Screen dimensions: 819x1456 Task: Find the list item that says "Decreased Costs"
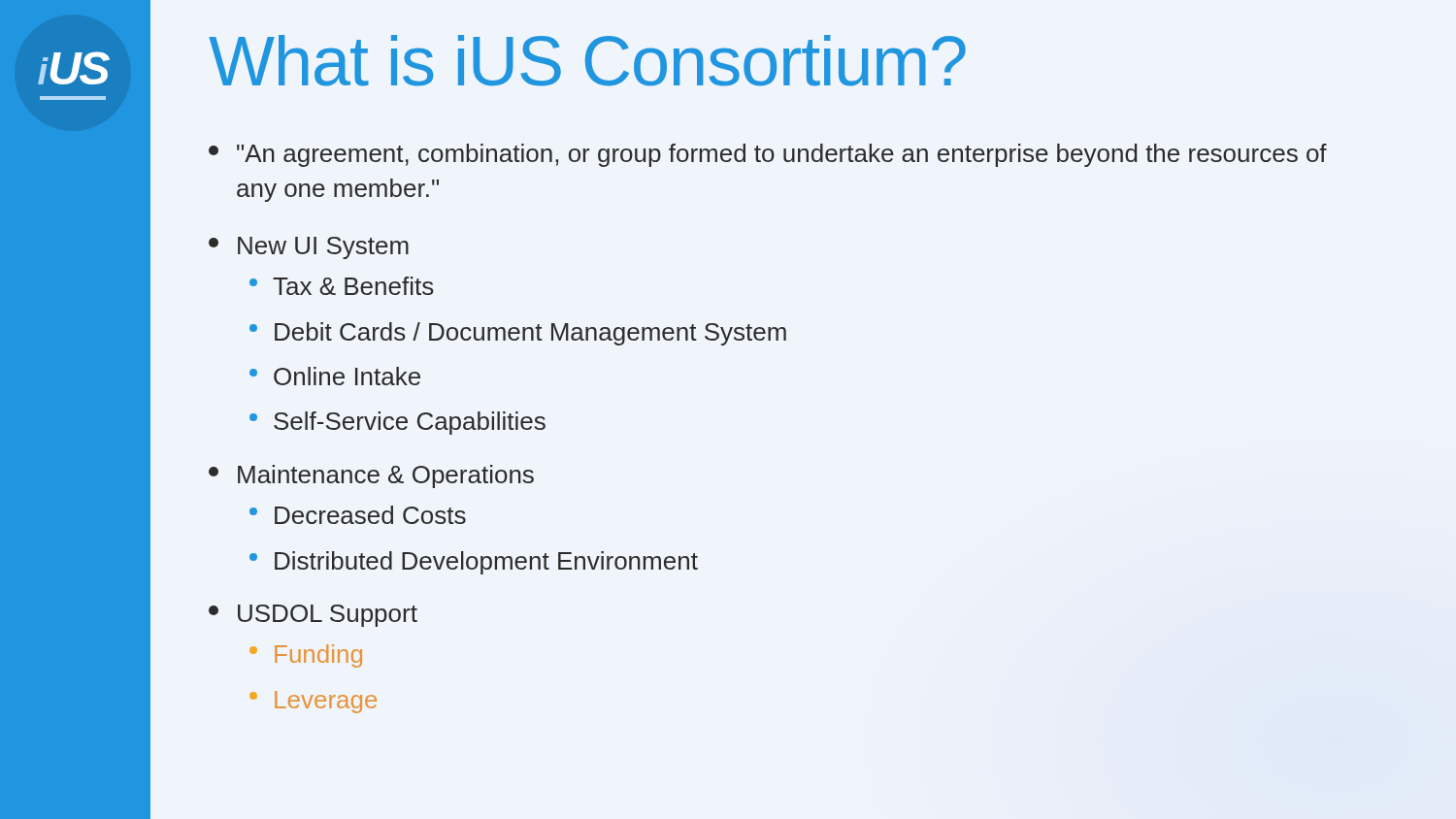click(x=358, y=516)
